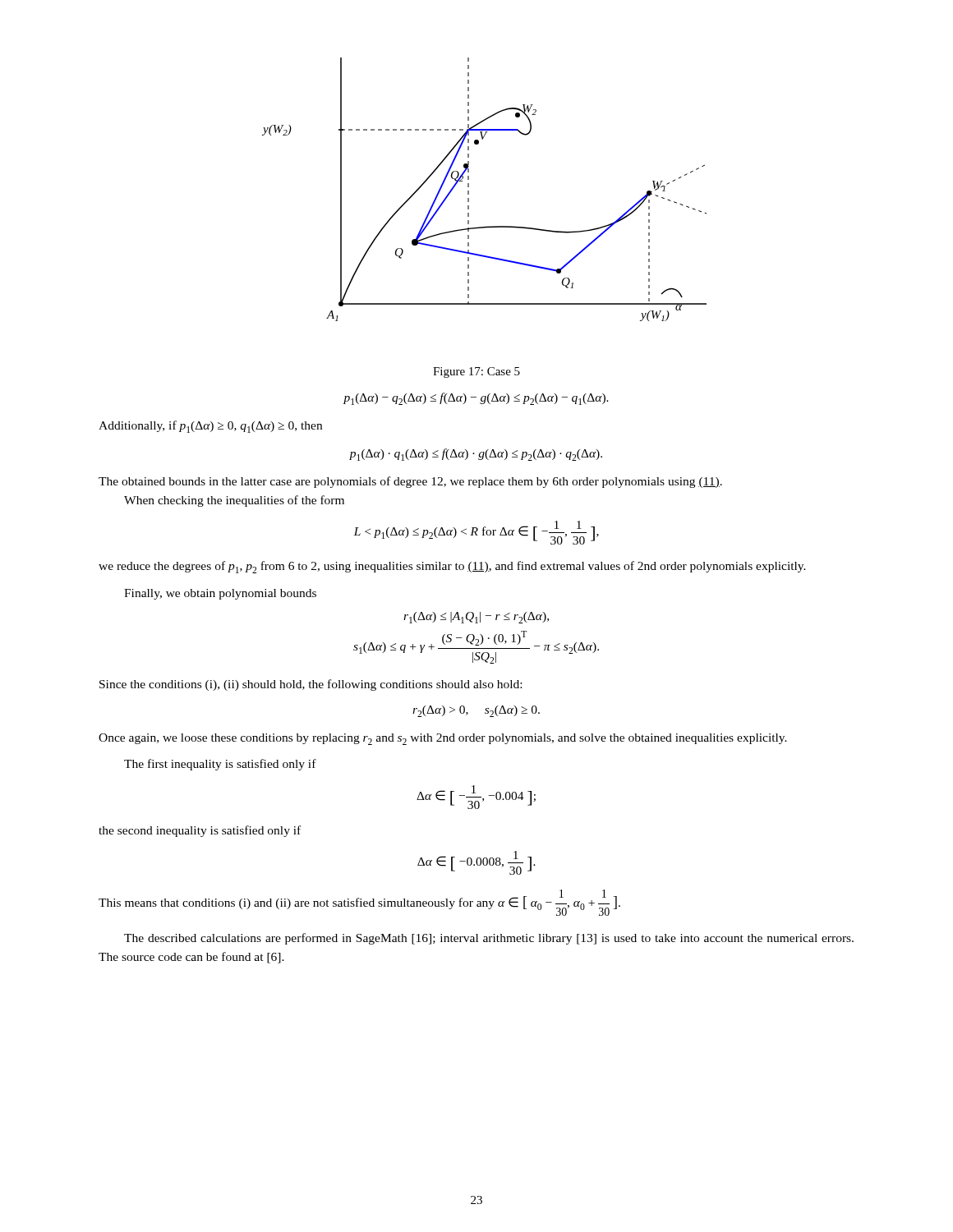Point to the block beginning "This means that conditions"
This screenshot has width=953, height=1232.
[360, 904]
